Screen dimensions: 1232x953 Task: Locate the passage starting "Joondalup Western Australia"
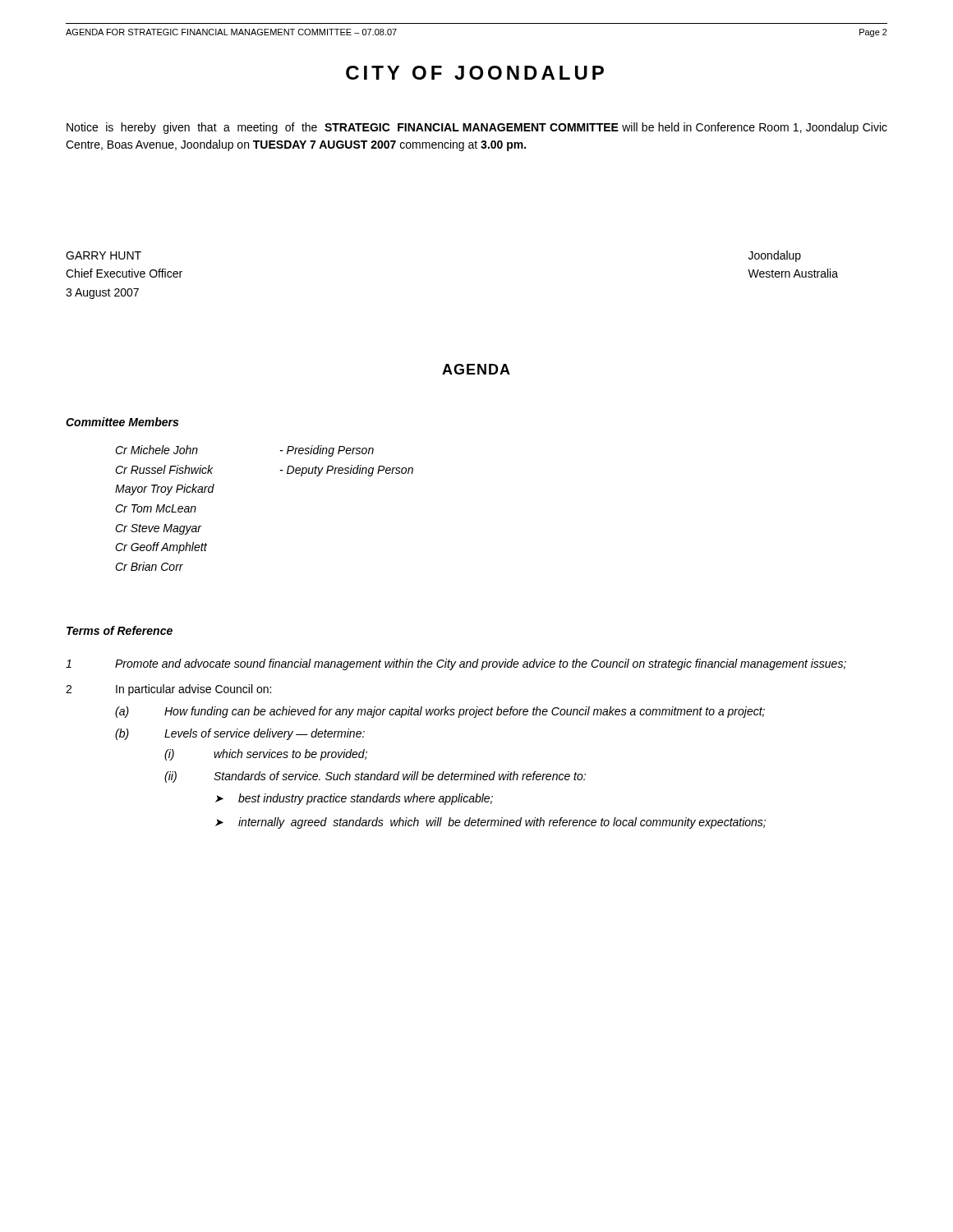click(x=793, y=265)
